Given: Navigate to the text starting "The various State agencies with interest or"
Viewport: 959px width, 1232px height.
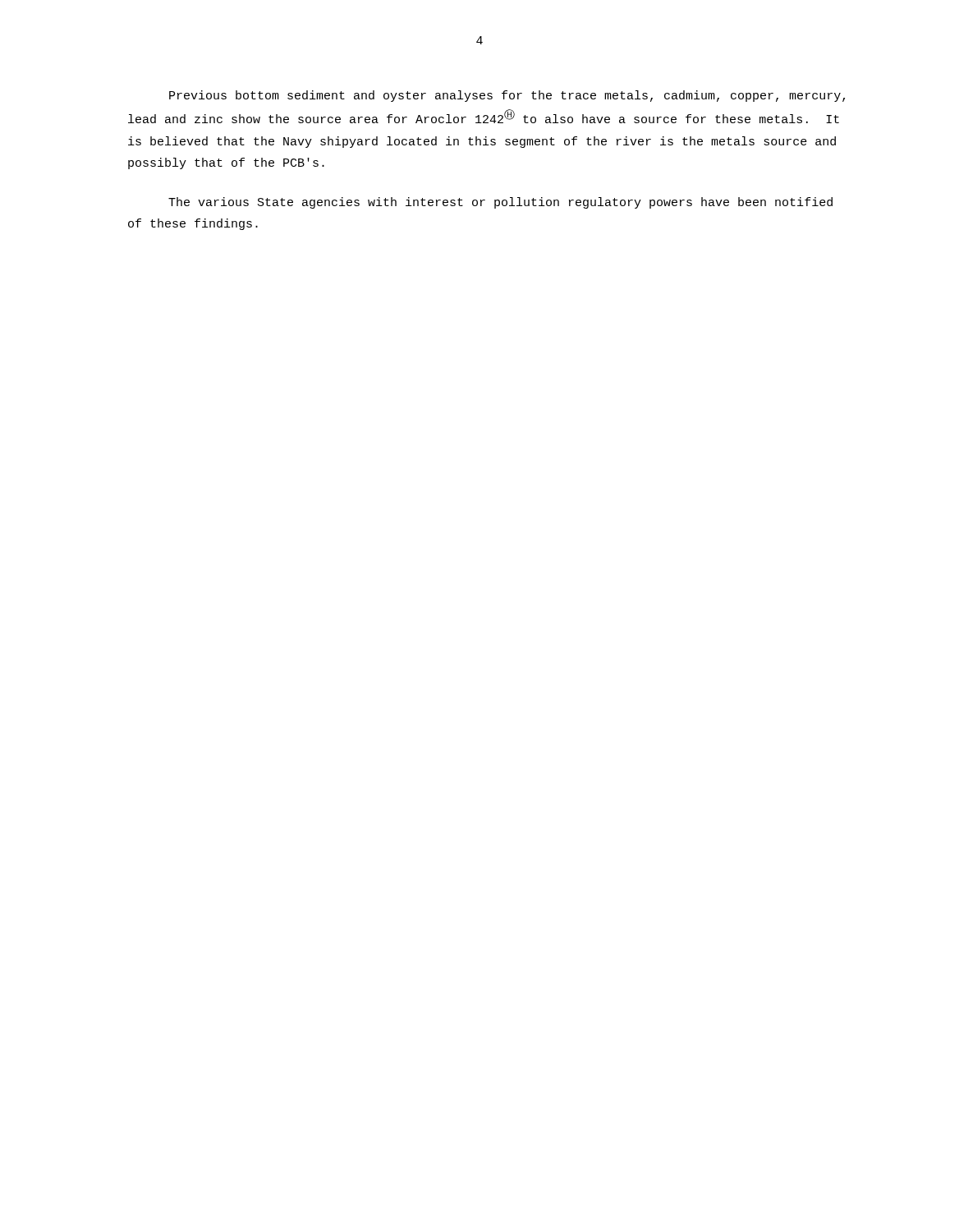Looking at the screenshot, I should 480,214.
